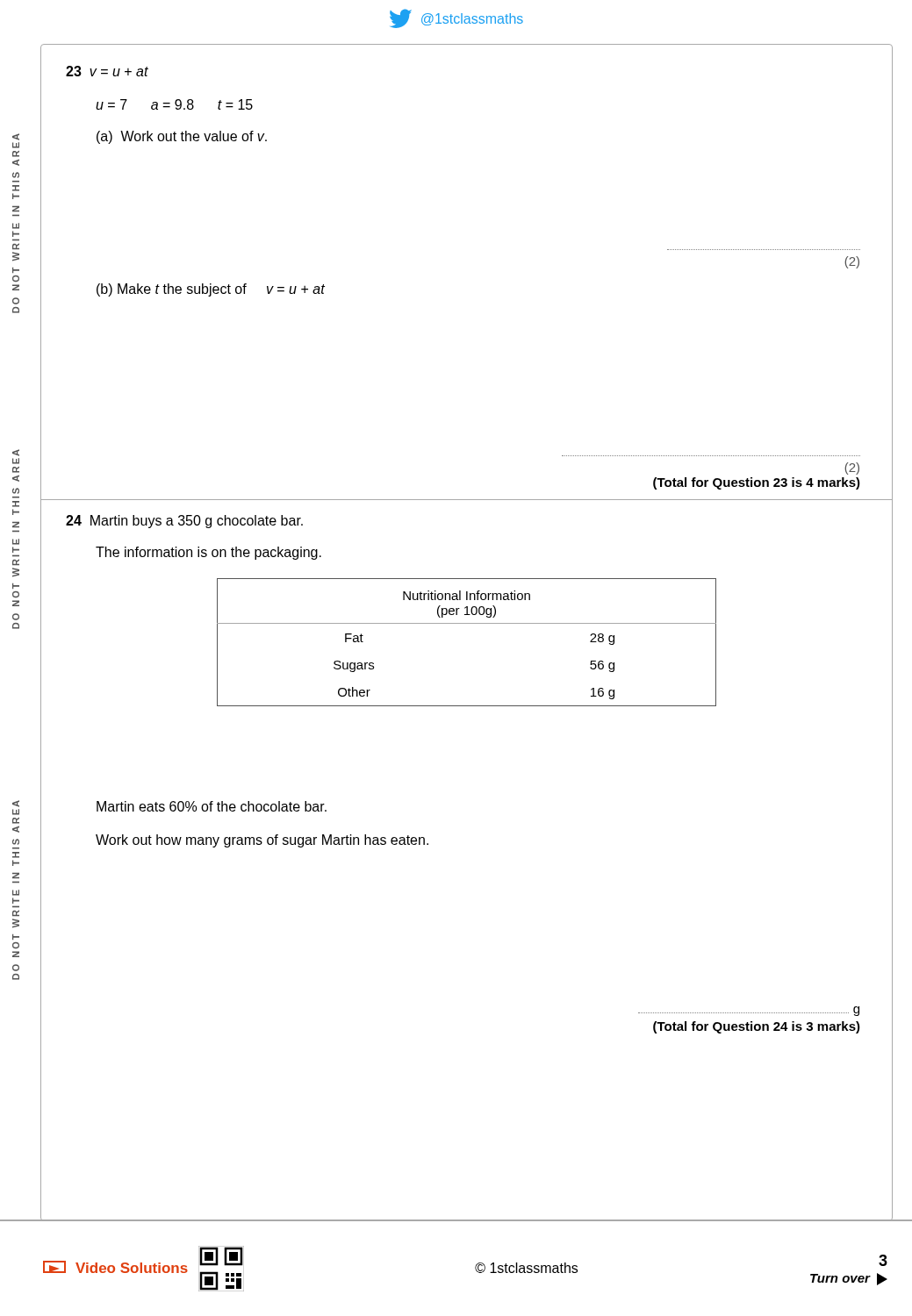This screenshot has width=912, height=1316.
Task: Locate the text block containing "Work out how"
Action: pos(263,840)
